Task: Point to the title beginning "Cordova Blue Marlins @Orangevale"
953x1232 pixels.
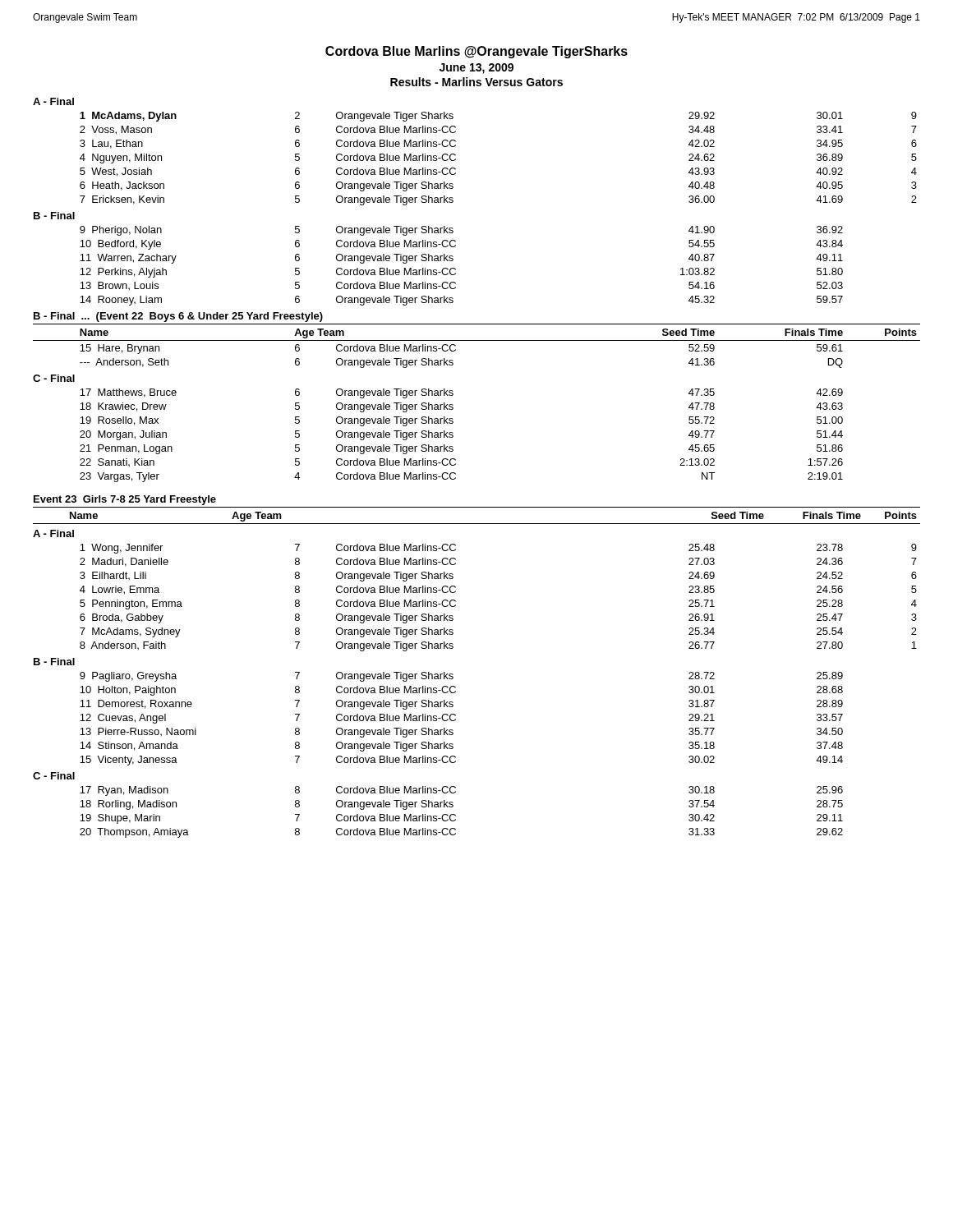Action: point(476,51)
